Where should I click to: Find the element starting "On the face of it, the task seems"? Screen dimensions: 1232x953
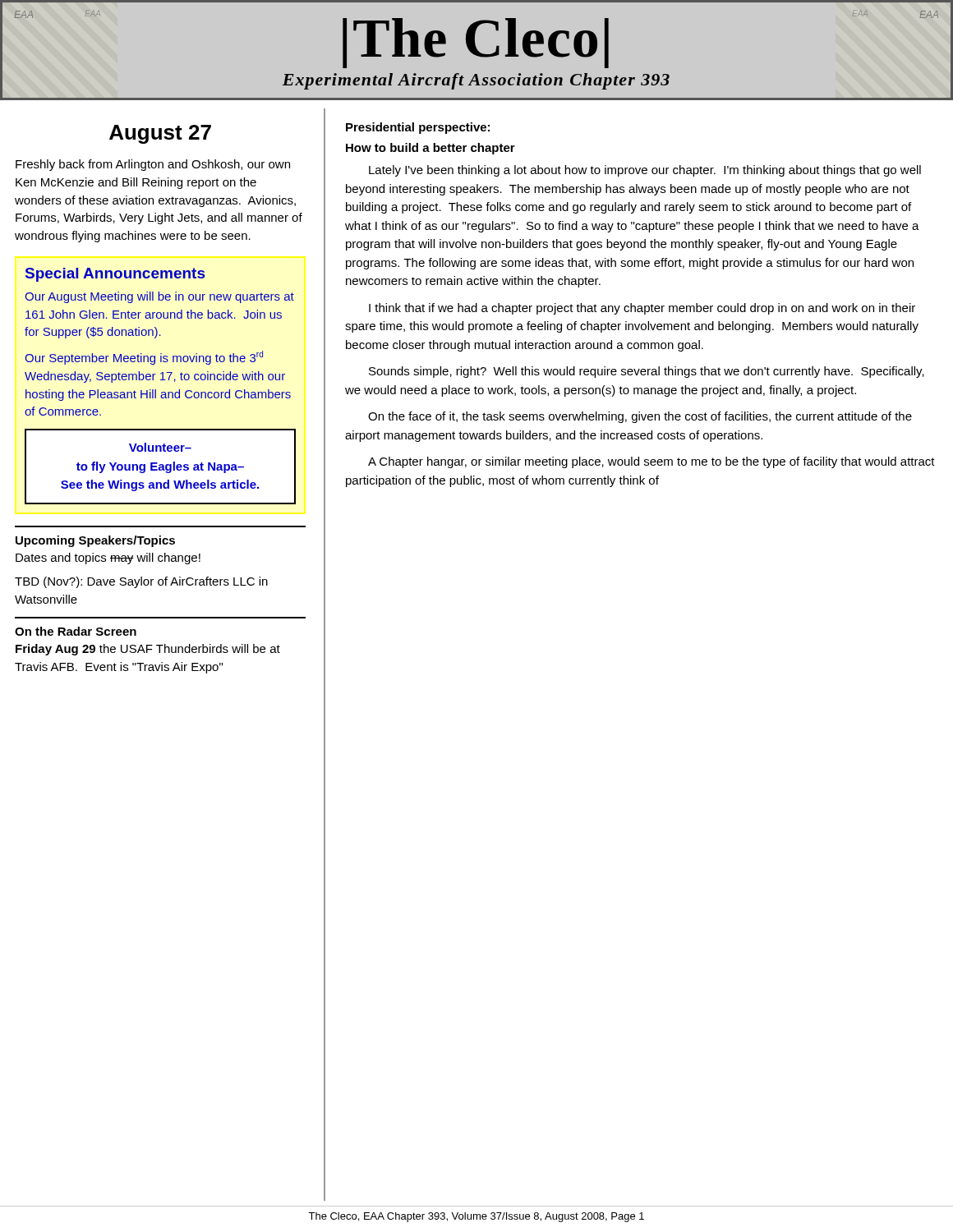click(629, 425)
